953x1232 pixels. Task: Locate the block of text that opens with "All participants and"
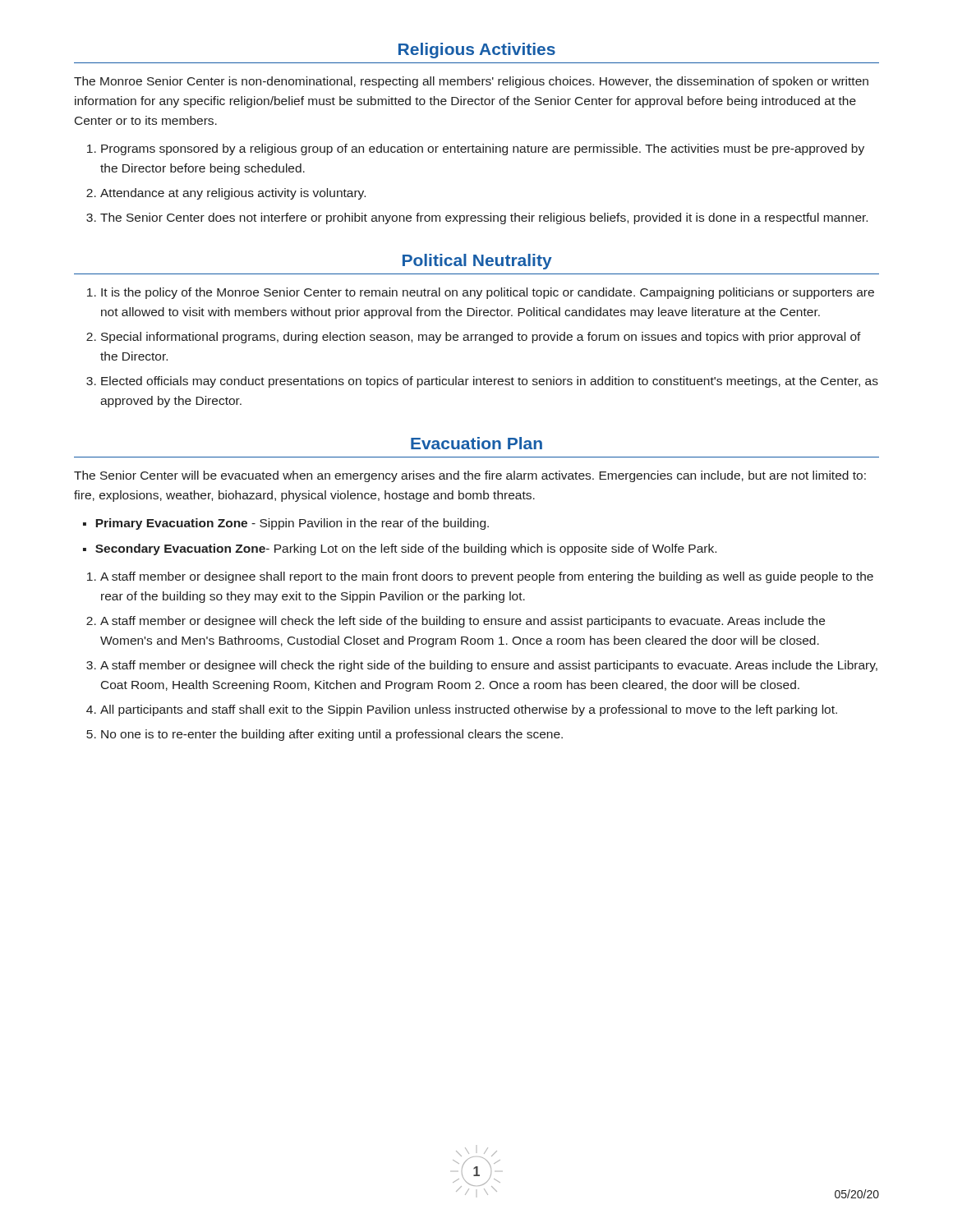[x=469, y=709]
